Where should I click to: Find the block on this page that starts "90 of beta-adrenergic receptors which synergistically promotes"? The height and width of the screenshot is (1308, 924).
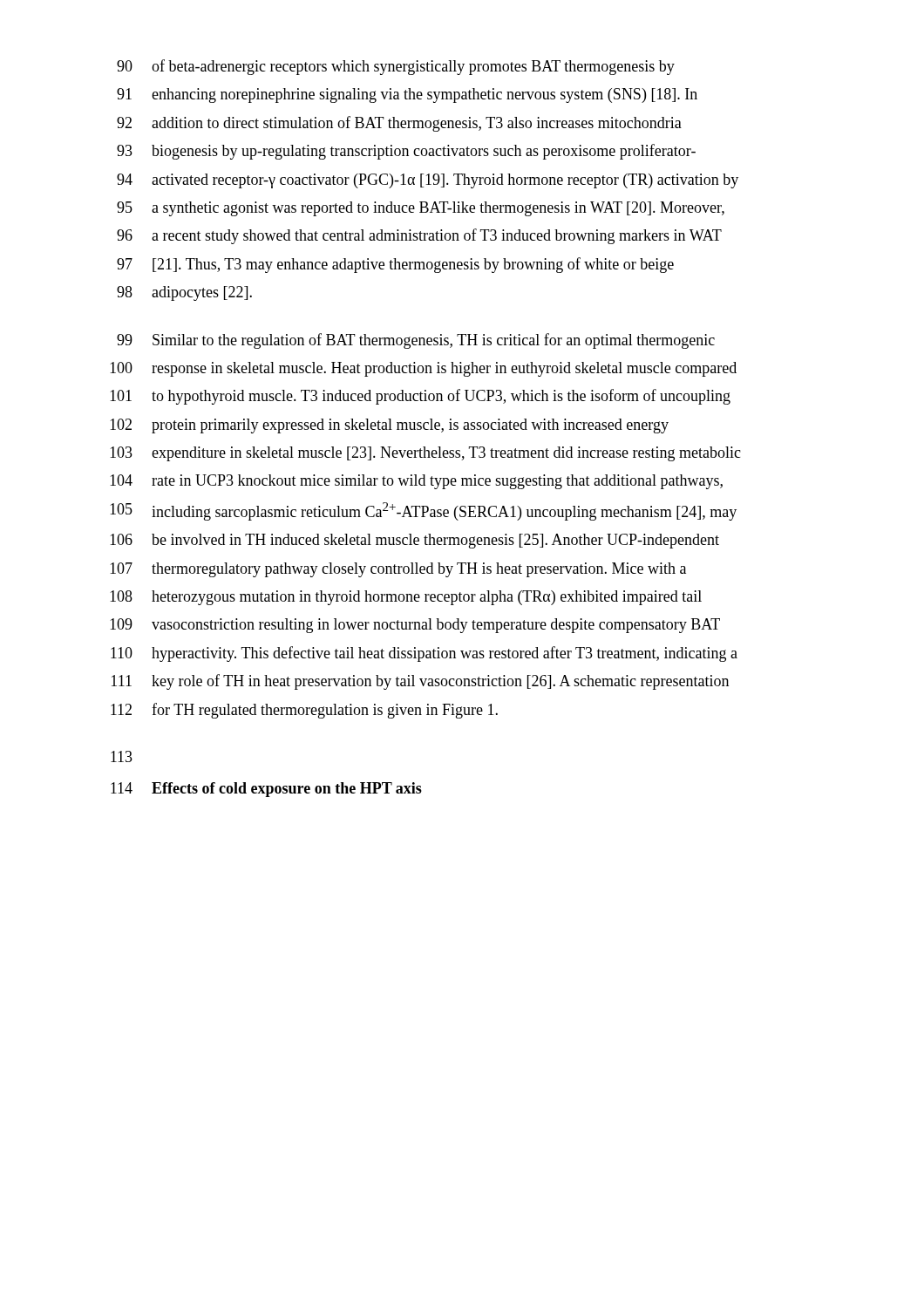[471, 179]
